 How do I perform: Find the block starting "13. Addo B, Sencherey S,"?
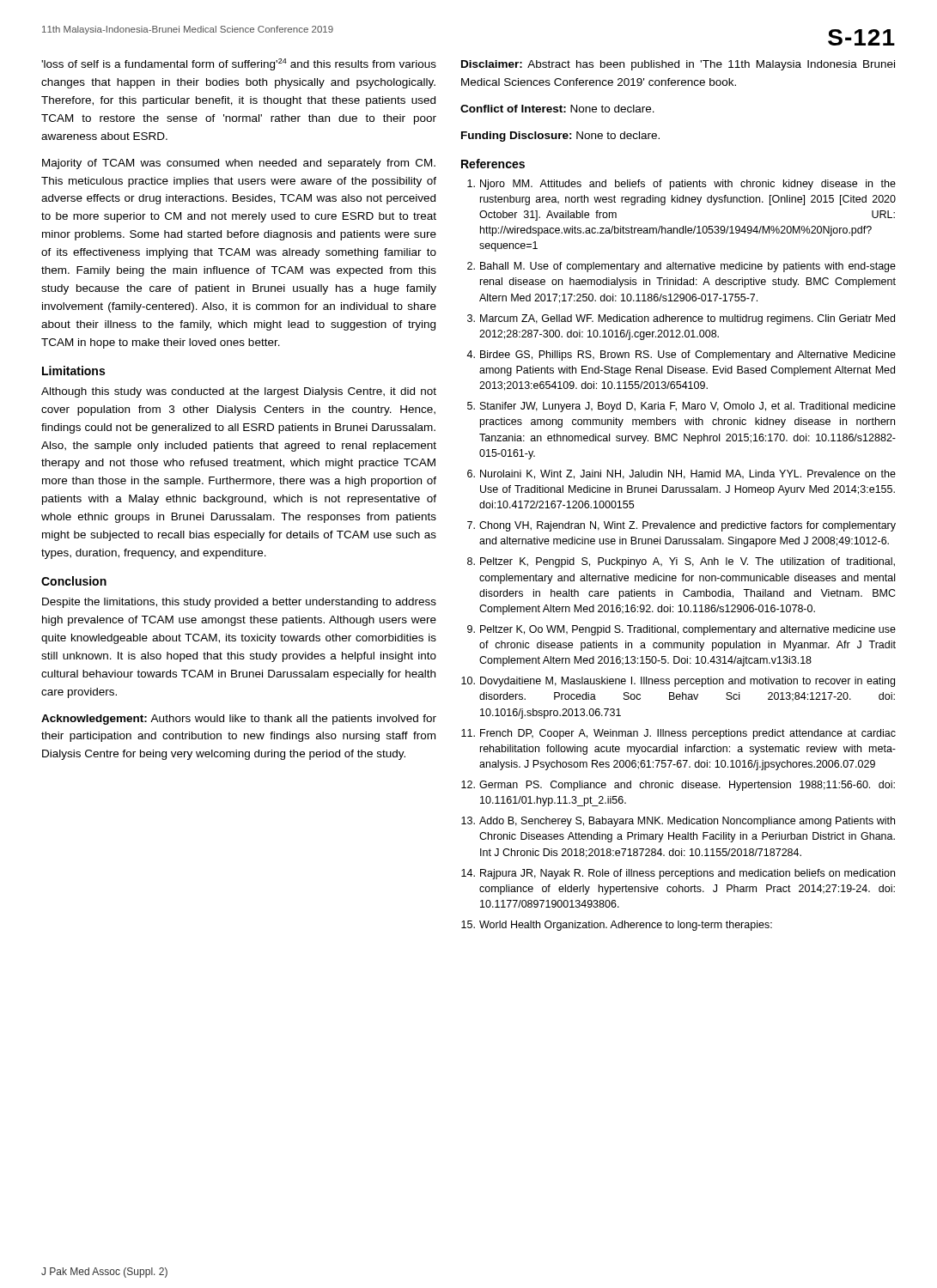click(678, 837)
